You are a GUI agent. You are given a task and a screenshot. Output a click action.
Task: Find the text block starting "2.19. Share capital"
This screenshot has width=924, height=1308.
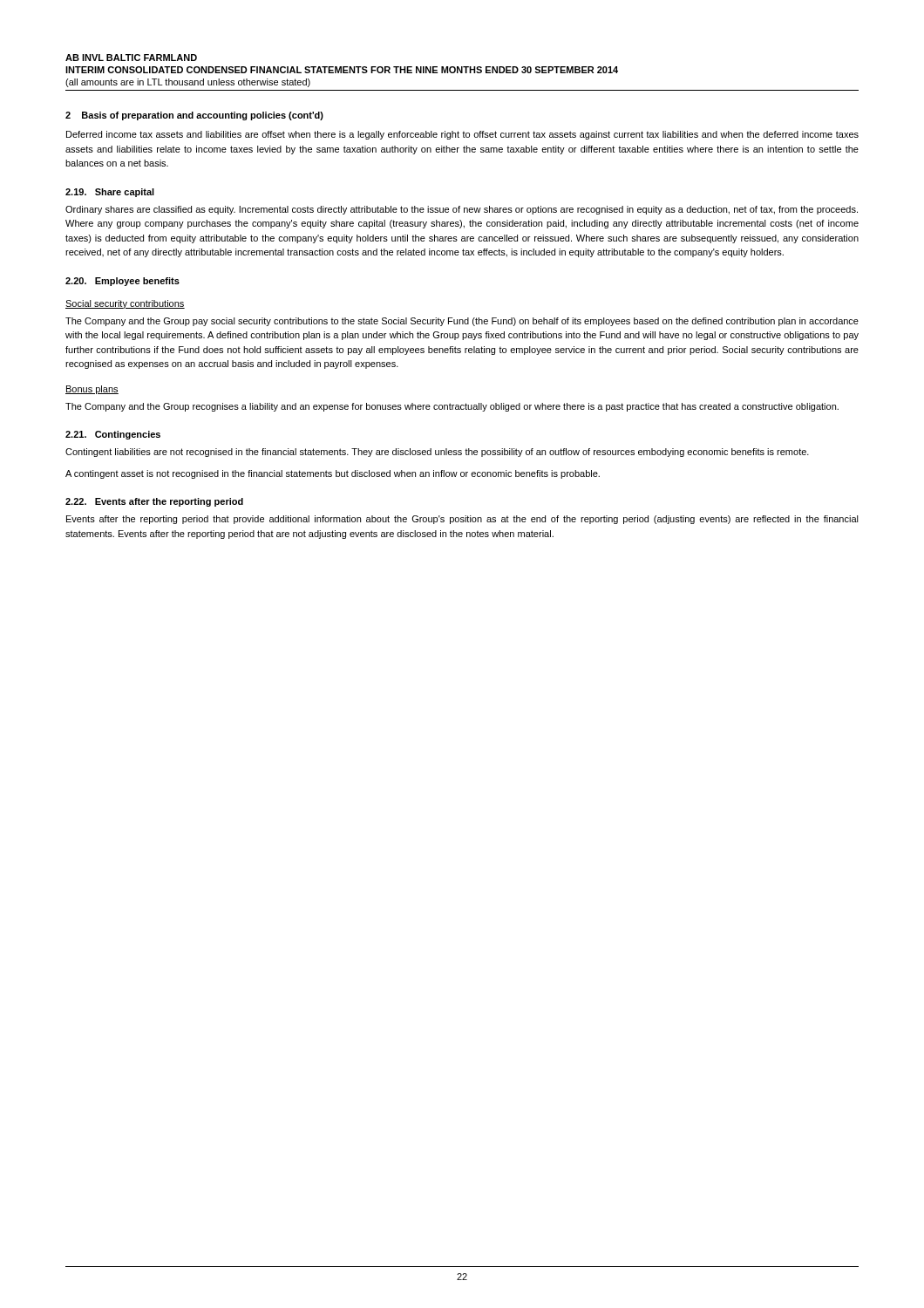(110, 191)
